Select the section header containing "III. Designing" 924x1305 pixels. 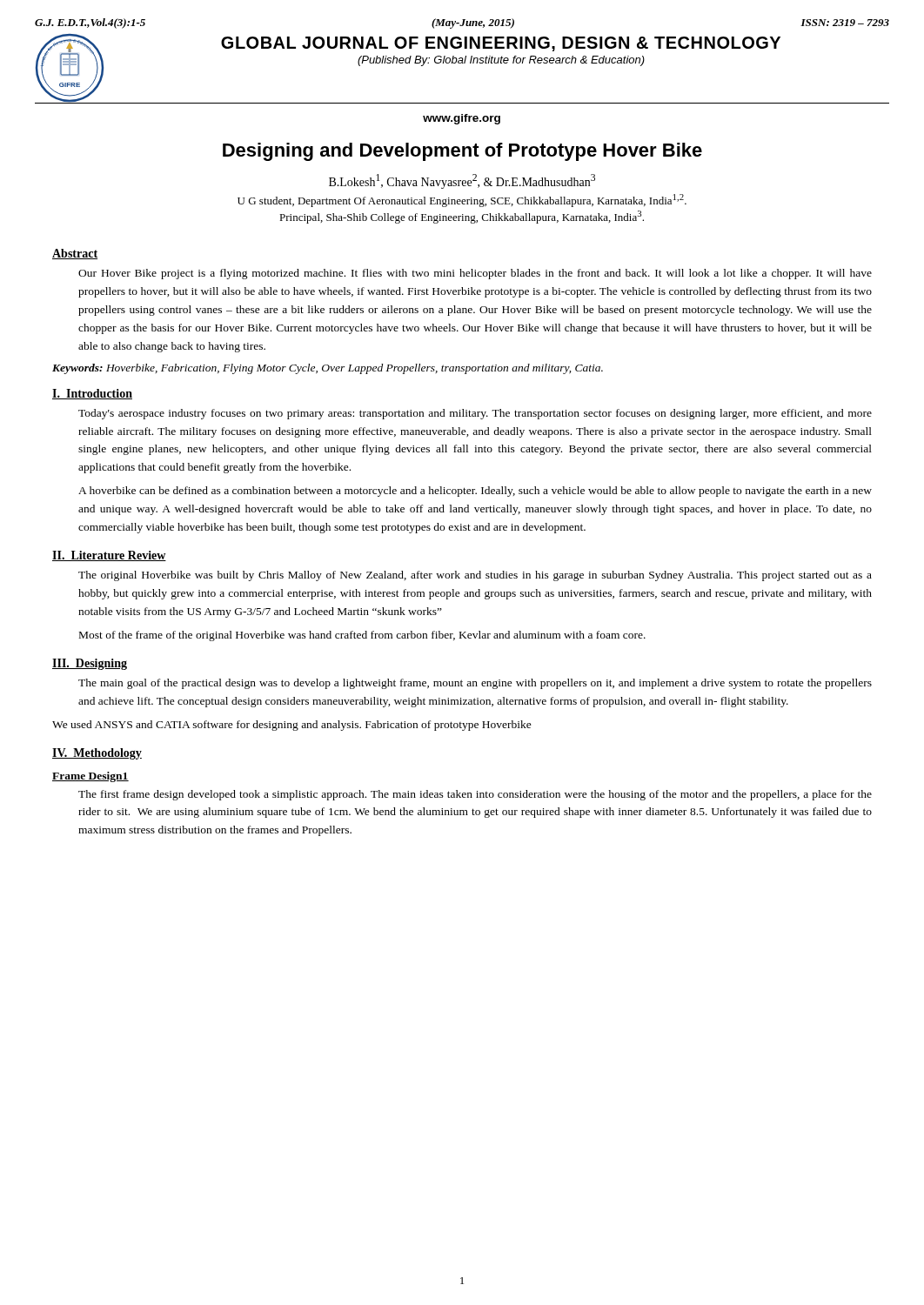click(90, 663)
